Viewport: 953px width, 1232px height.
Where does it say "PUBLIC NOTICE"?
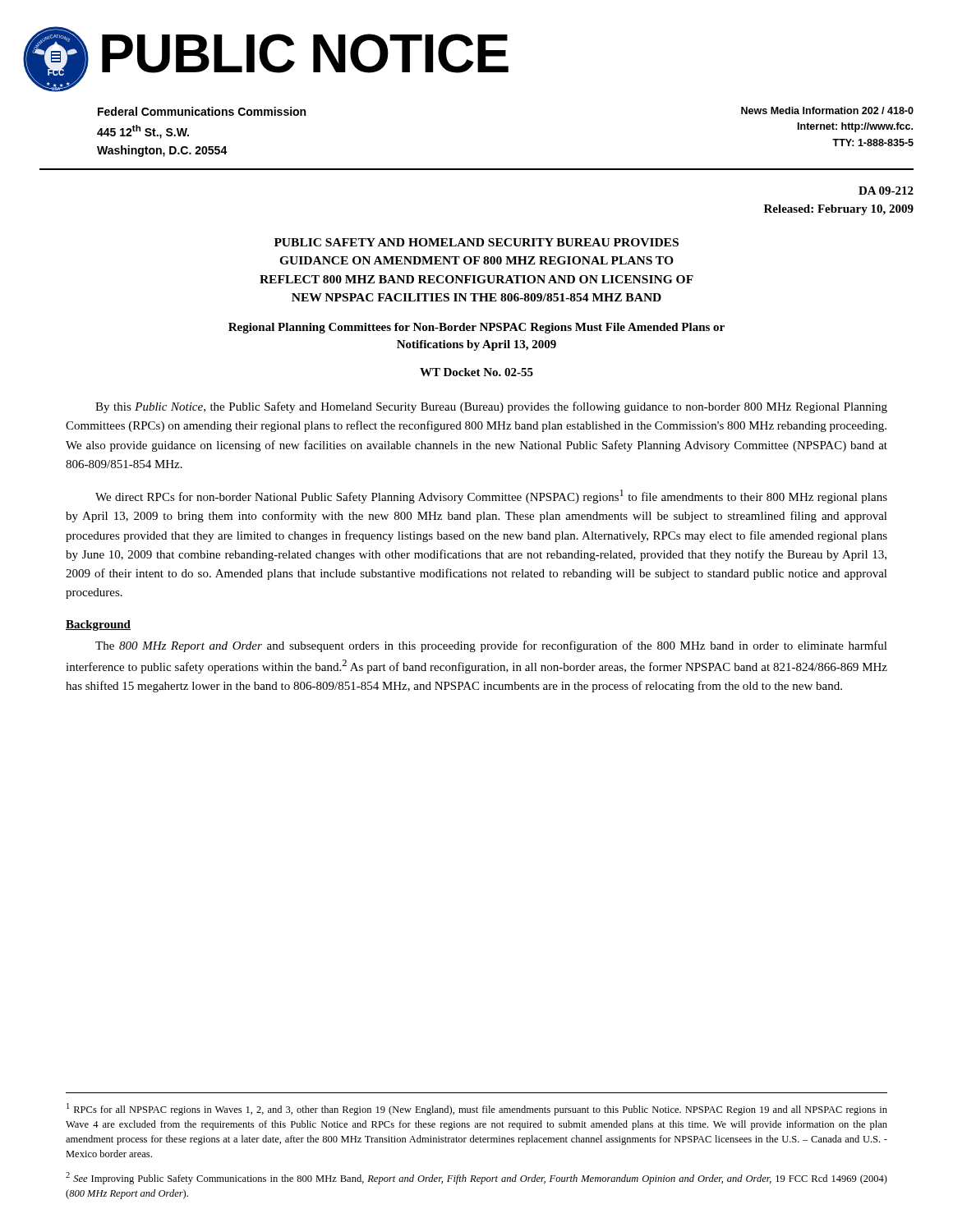[x=304, y=53]
